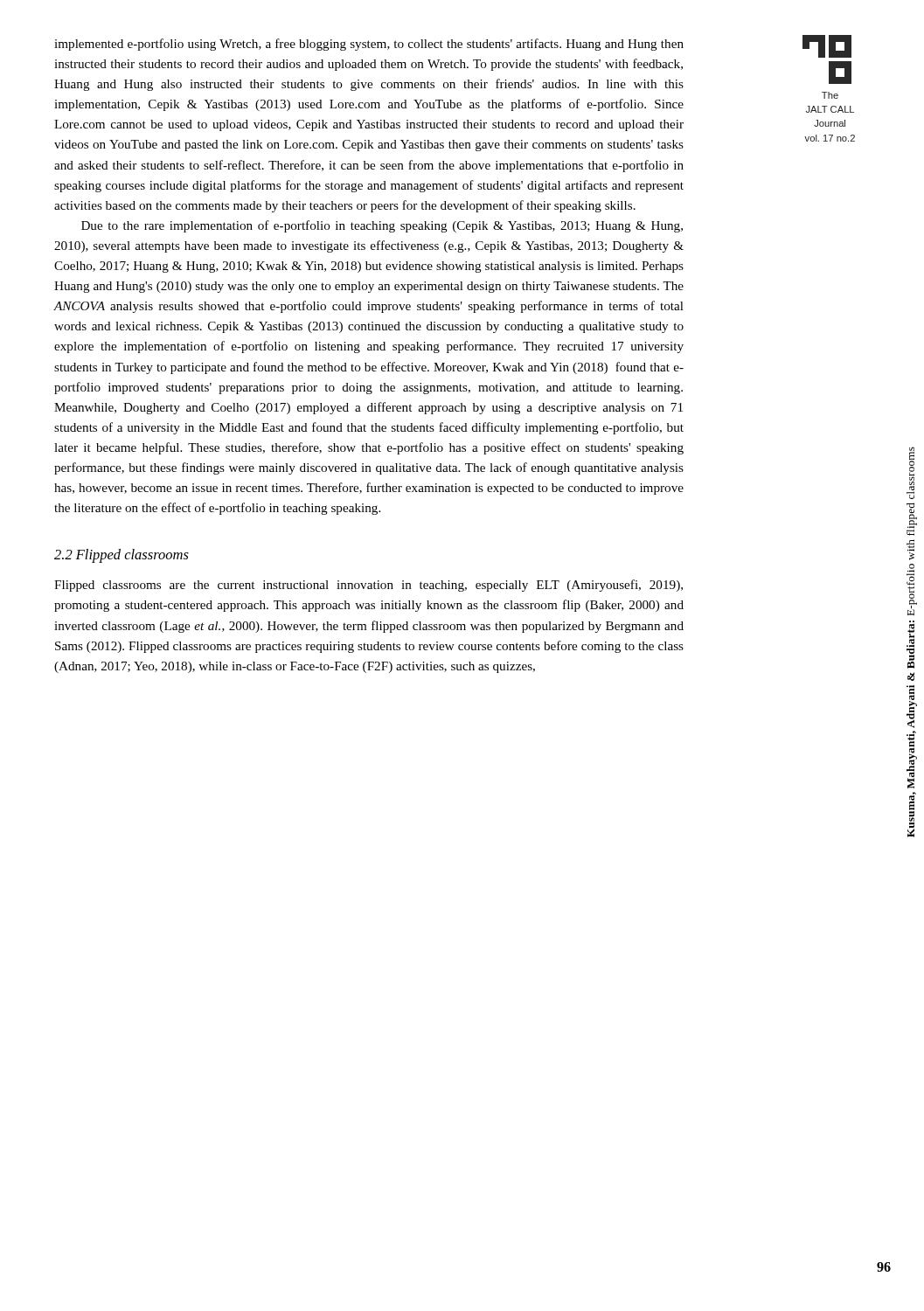Screen dimensions: 1311x924
Task: Find the passage starting "Due to the rare implementation of e-portfolio in"
Action: pyautogui.click(x=369, y=366)
